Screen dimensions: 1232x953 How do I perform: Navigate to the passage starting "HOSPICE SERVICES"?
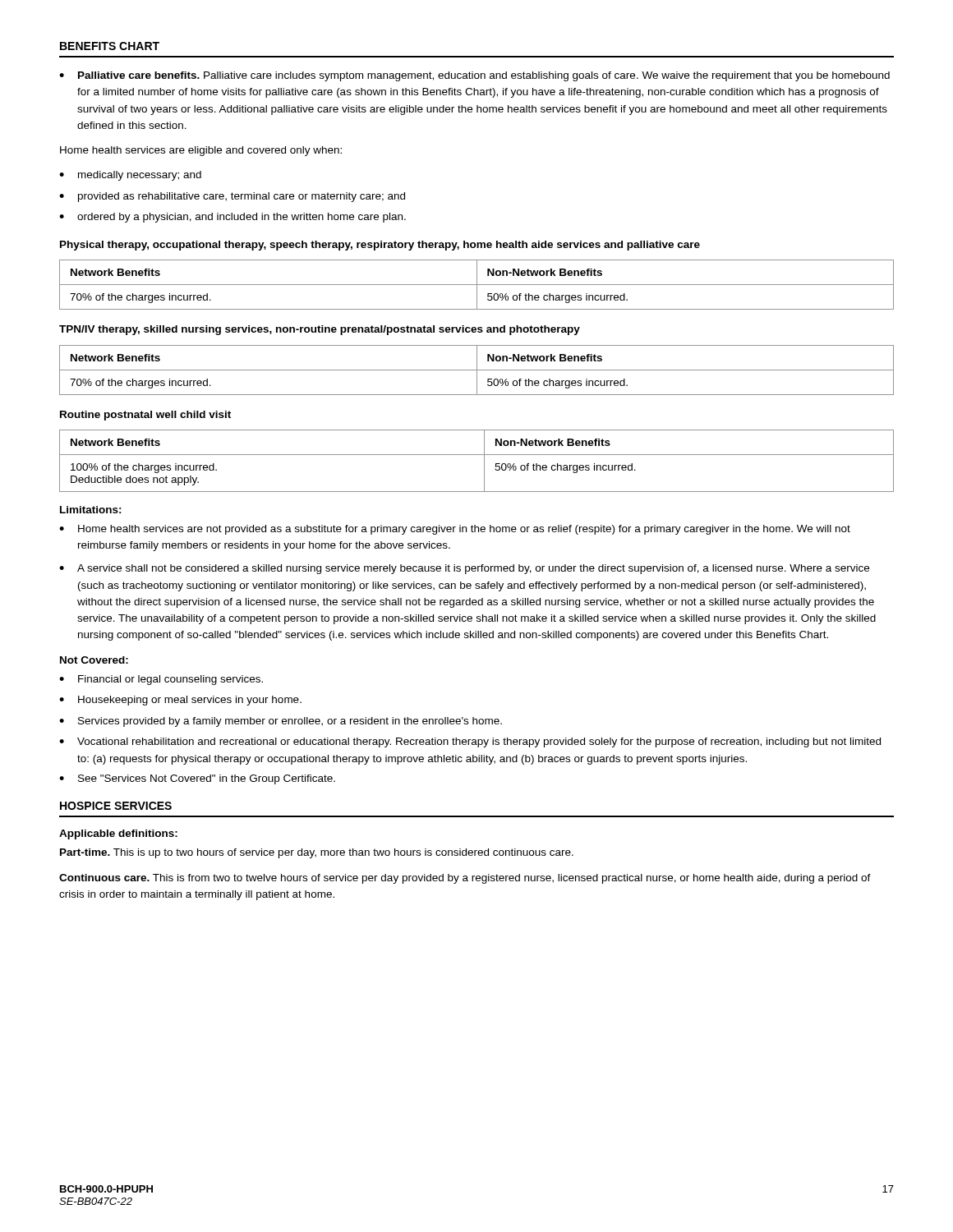(x=476, y=808)
